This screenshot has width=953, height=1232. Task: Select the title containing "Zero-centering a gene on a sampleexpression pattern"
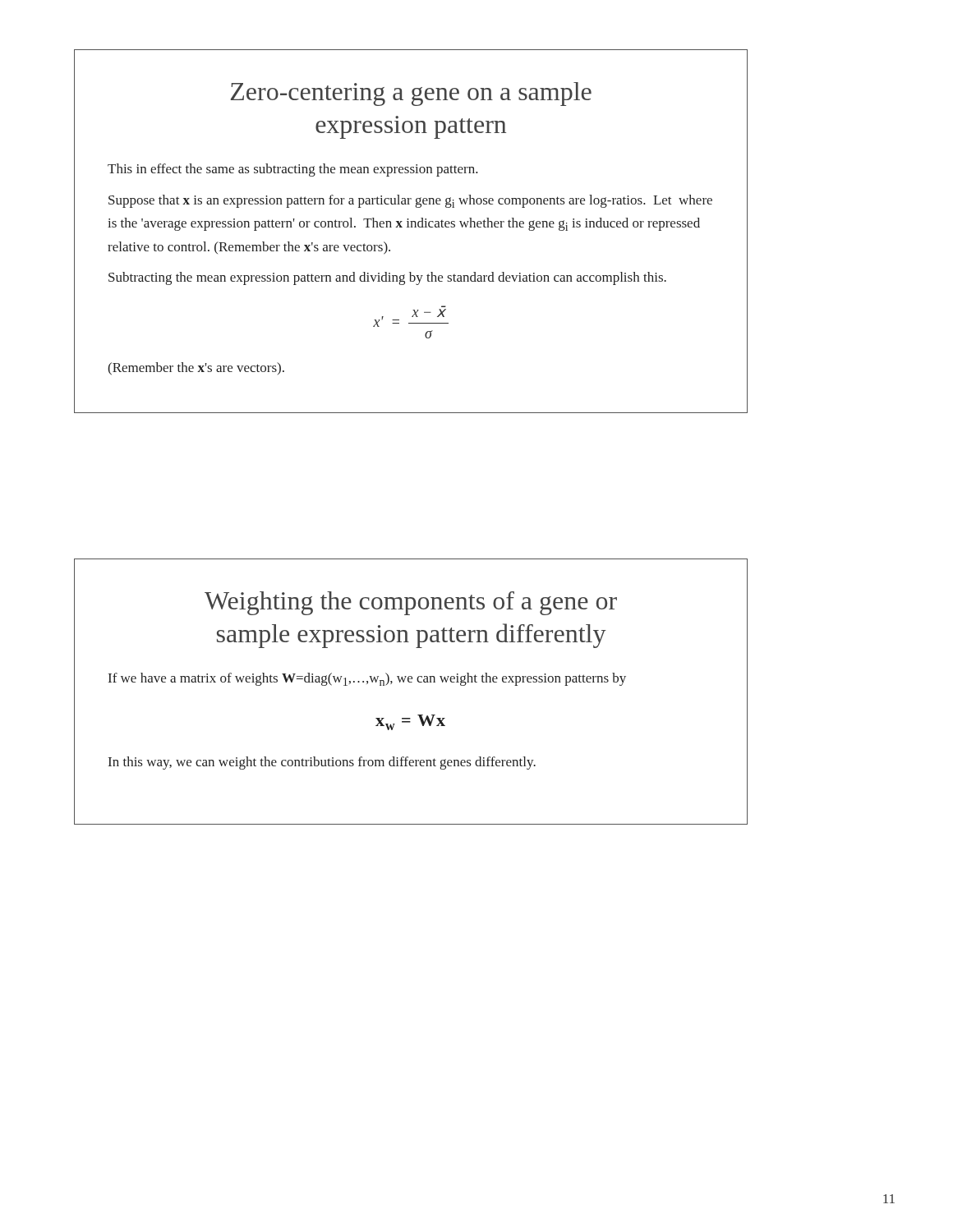point(411,108)
